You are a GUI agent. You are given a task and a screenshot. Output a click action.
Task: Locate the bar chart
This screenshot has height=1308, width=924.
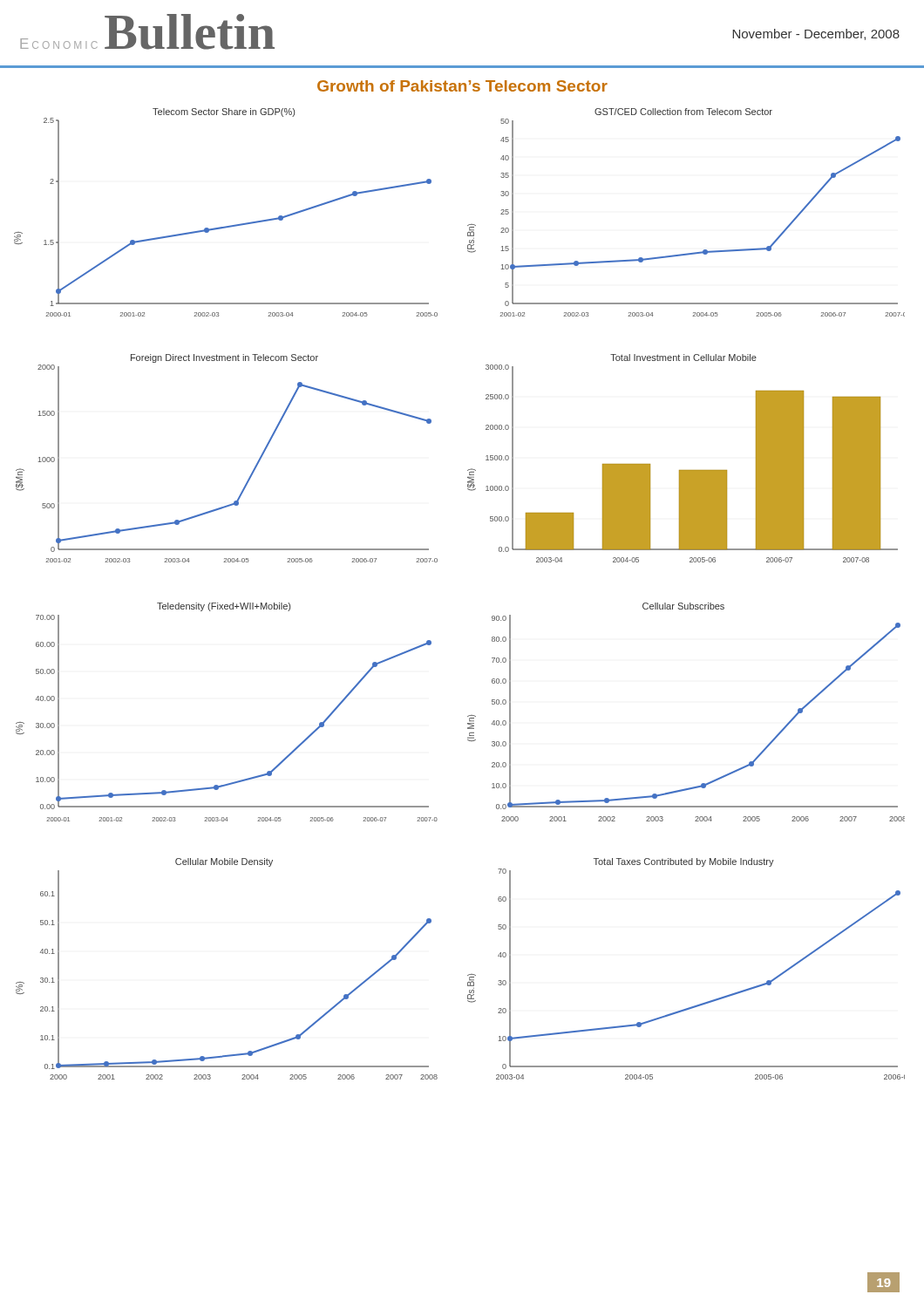pyautogui.click(x=683, y=467)
